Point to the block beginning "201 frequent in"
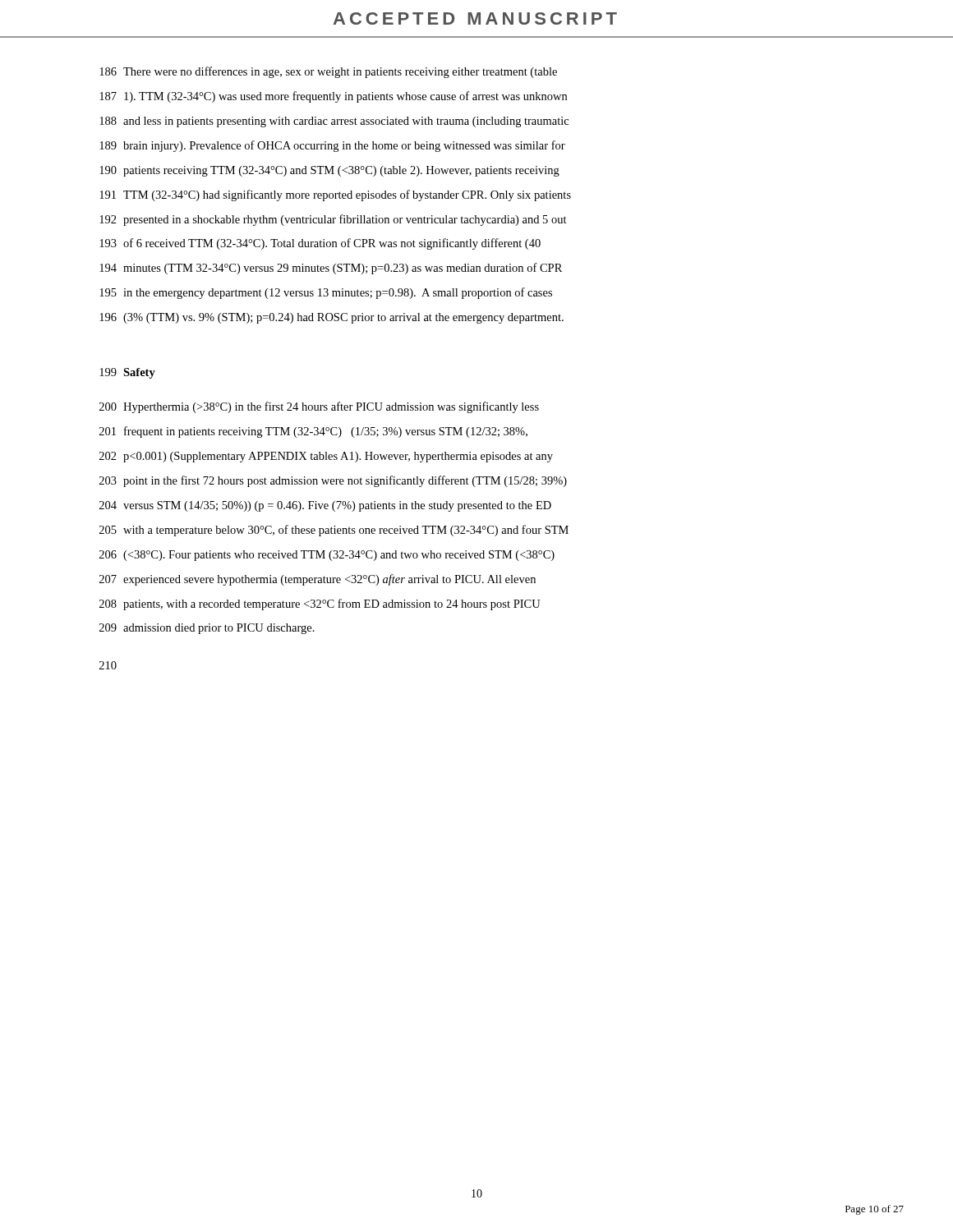953x1232 pixels. click(476, 432)
